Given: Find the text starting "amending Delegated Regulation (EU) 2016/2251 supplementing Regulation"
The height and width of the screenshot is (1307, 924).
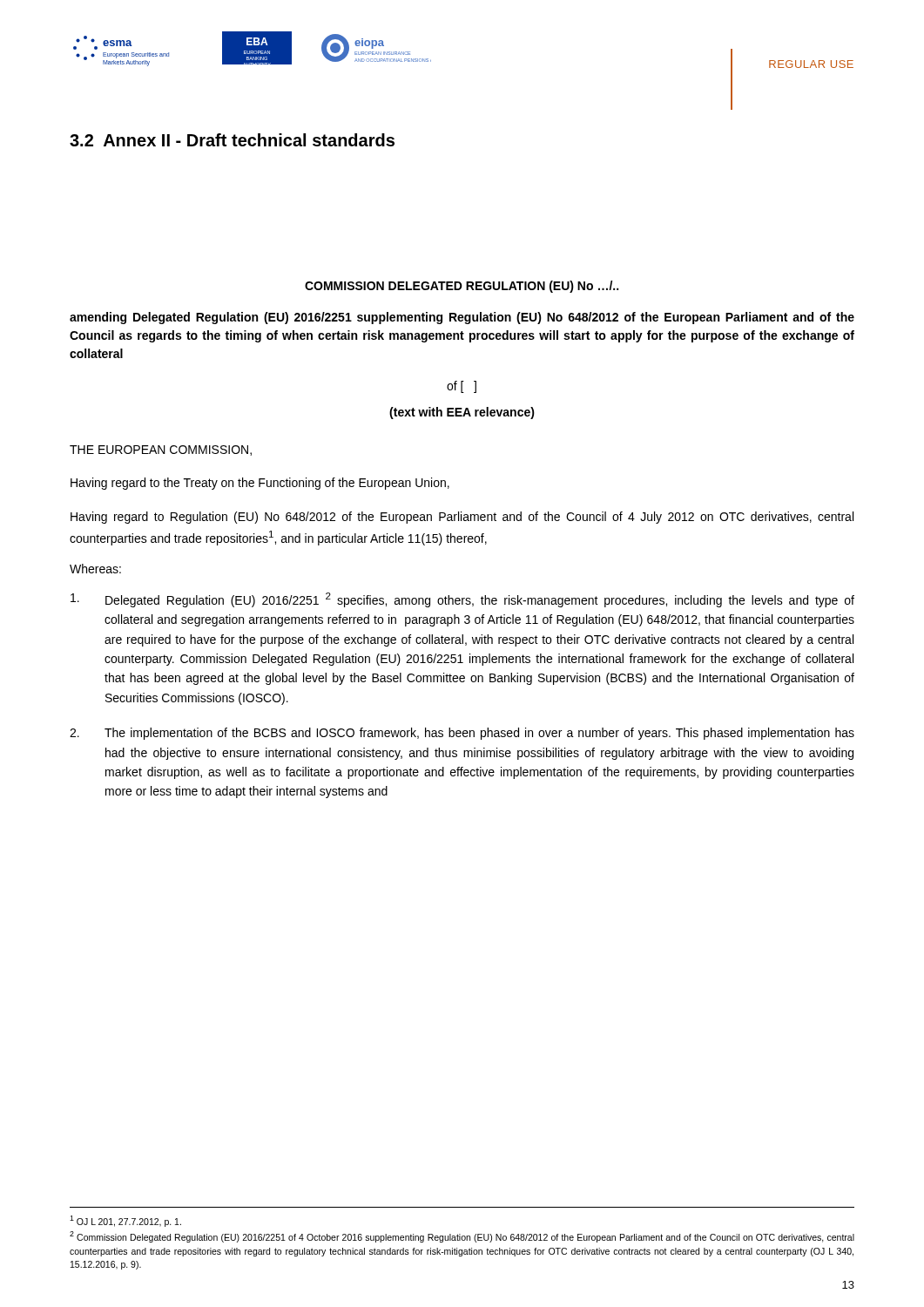Looking at the screenshot, I should pyautogui.click(x=462, y=335).
